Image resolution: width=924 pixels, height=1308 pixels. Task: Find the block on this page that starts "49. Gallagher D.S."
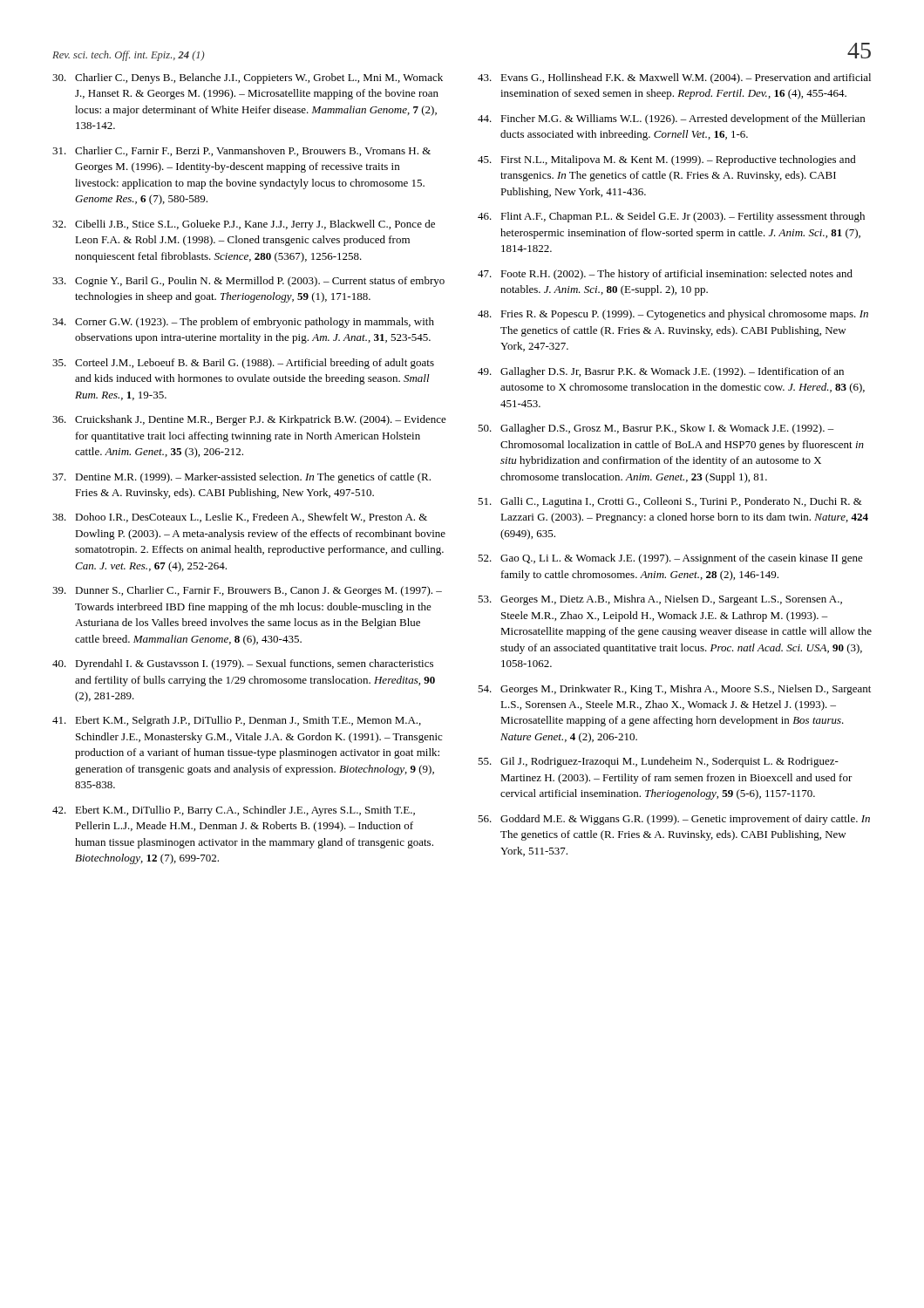675,388
